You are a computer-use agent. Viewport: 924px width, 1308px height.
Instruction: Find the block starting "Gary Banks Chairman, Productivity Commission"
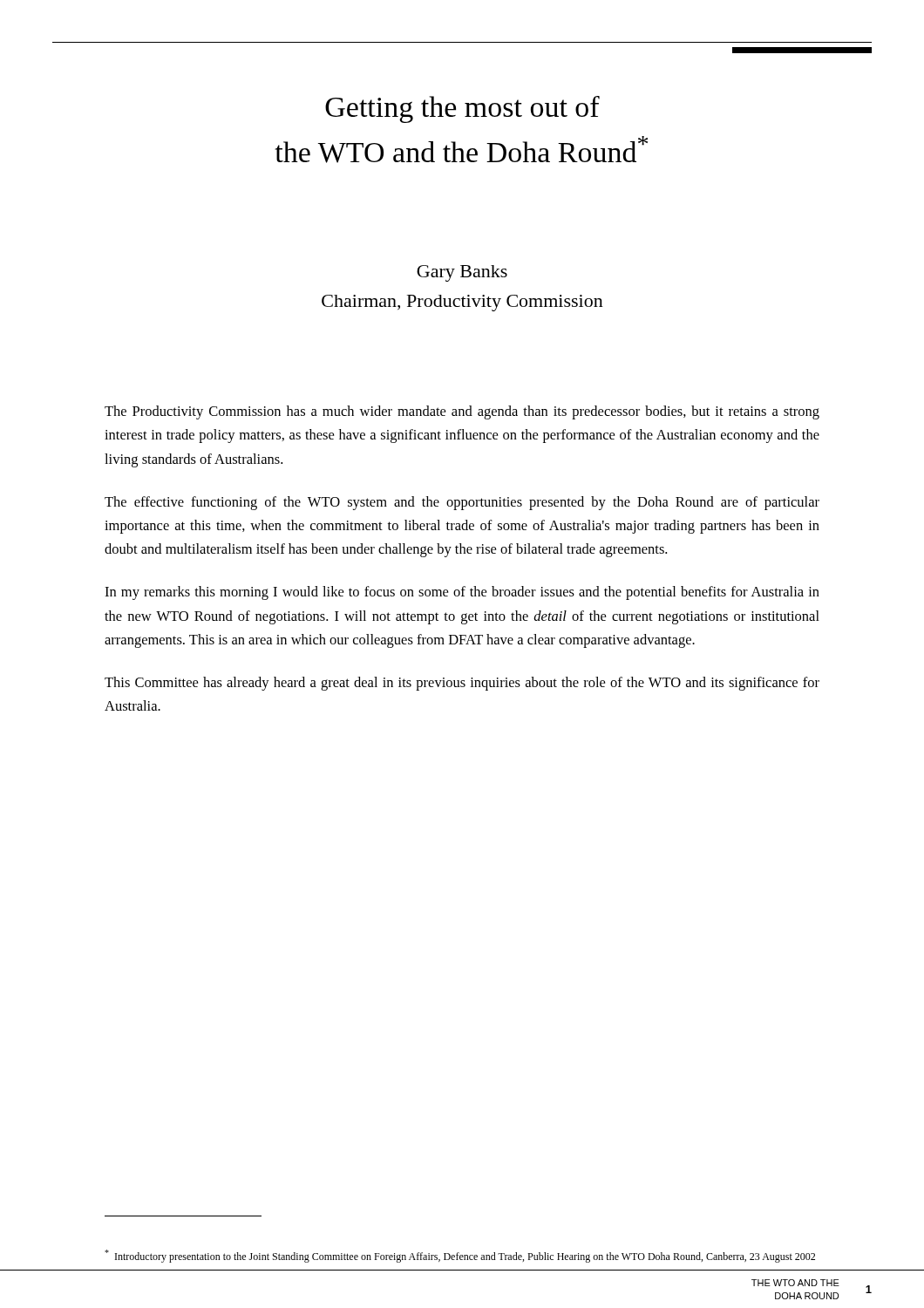[462, 286]
